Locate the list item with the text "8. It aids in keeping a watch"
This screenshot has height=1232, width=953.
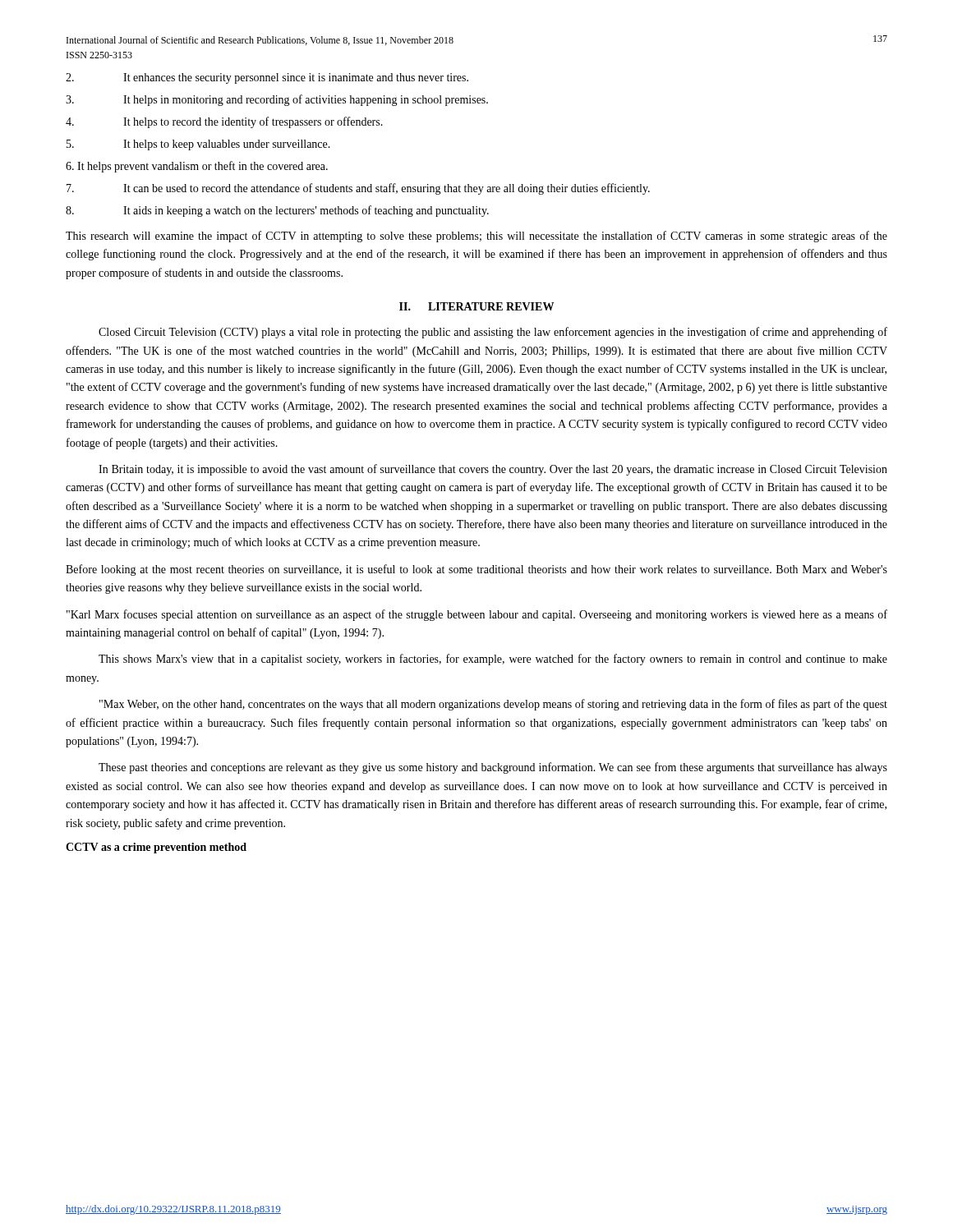click(476, 211)
